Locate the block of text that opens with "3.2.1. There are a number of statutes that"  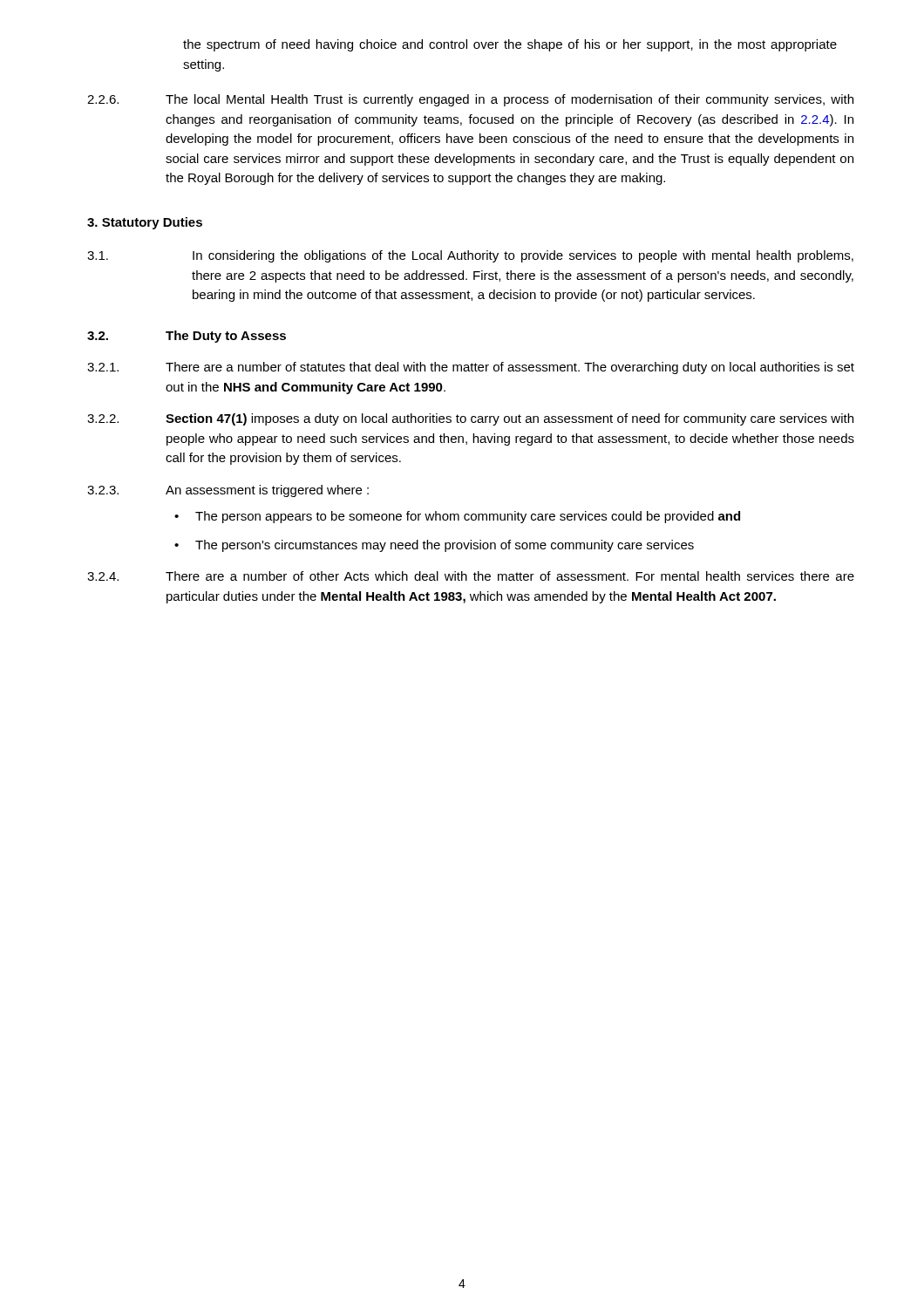(x=471, y=377)
